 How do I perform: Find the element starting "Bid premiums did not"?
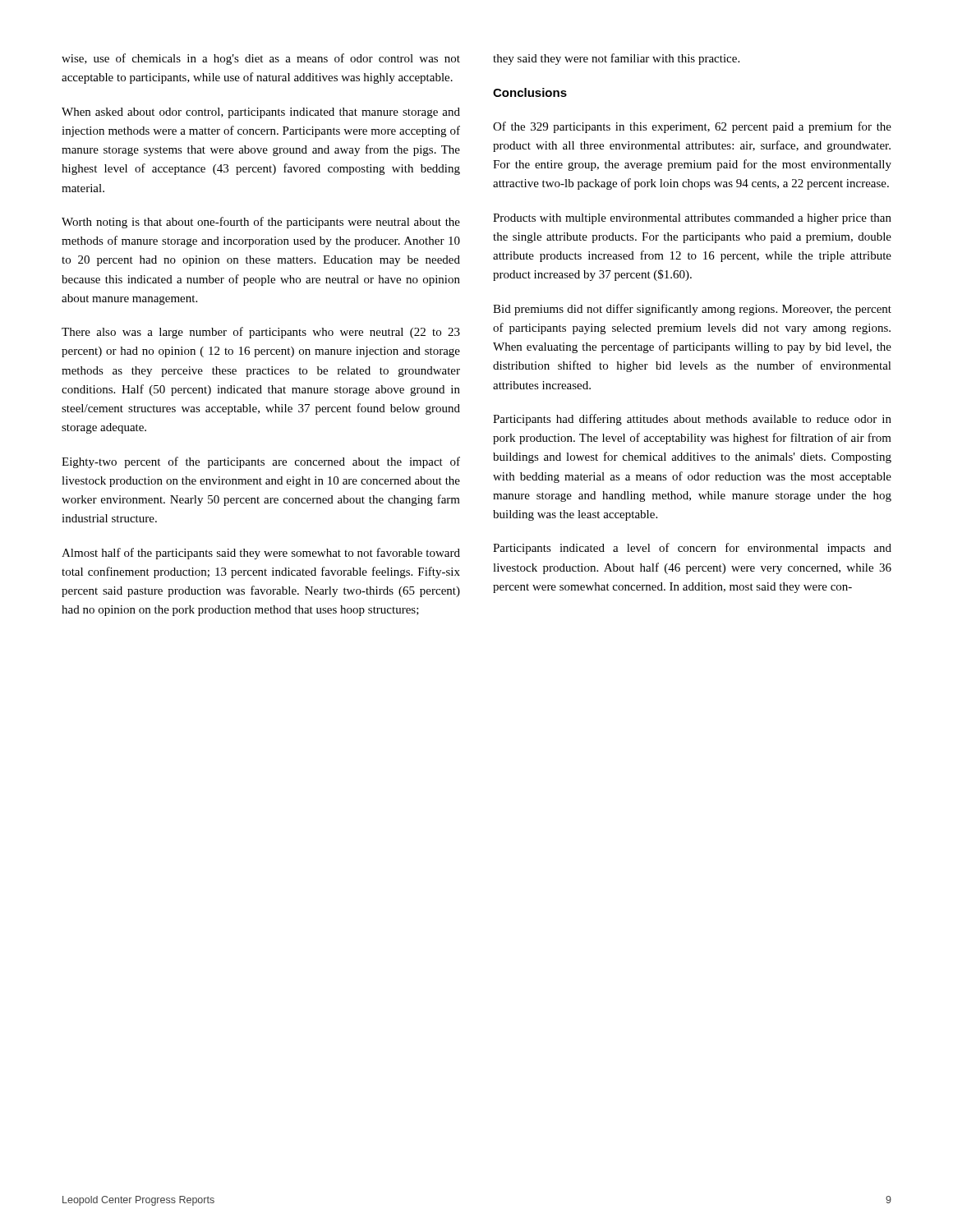[692, 347]
